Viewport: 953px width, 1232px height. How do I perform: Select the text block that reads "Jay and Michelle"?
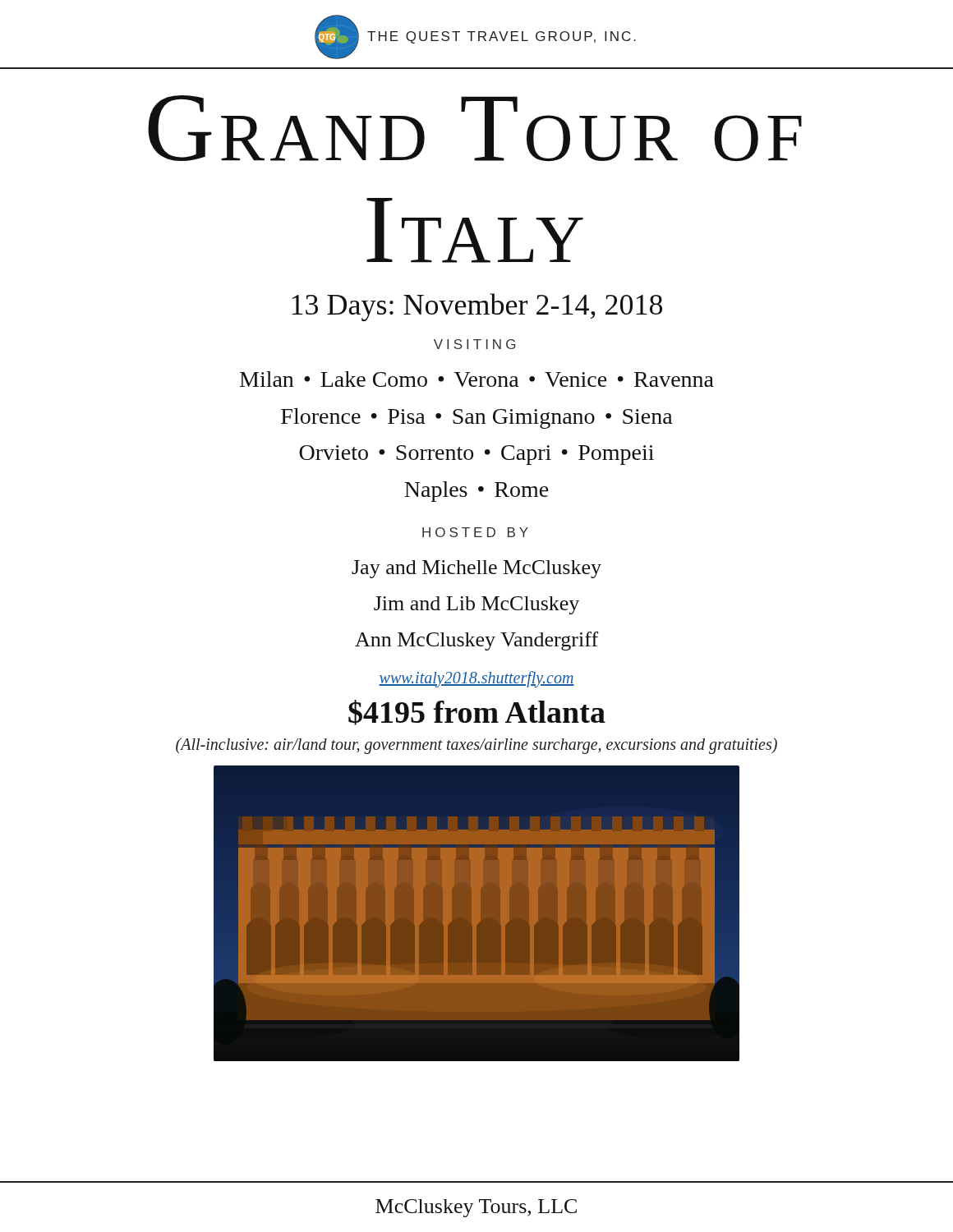point(476,603)
